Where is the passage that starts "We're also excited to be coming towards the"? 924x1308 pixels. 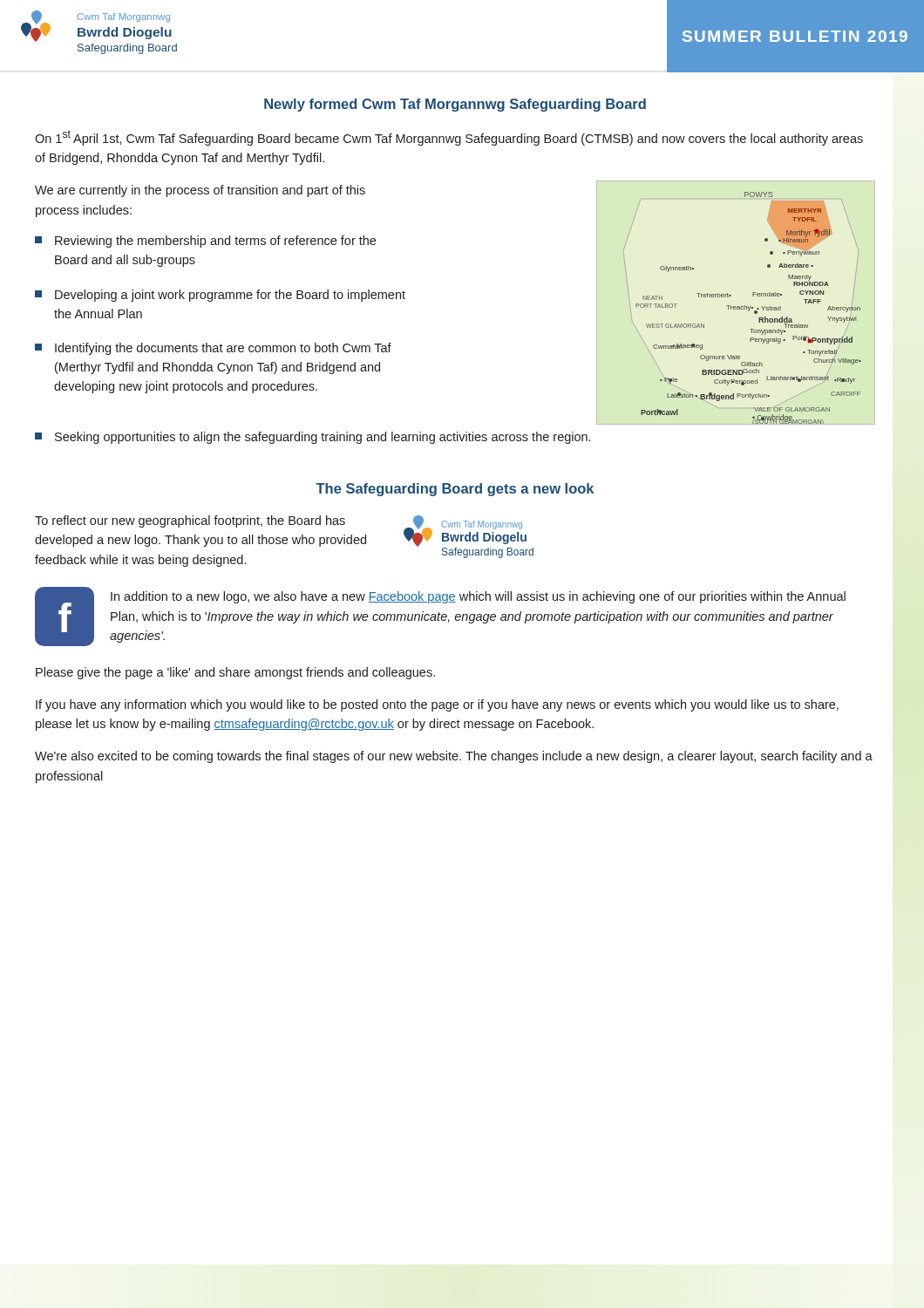453,766
